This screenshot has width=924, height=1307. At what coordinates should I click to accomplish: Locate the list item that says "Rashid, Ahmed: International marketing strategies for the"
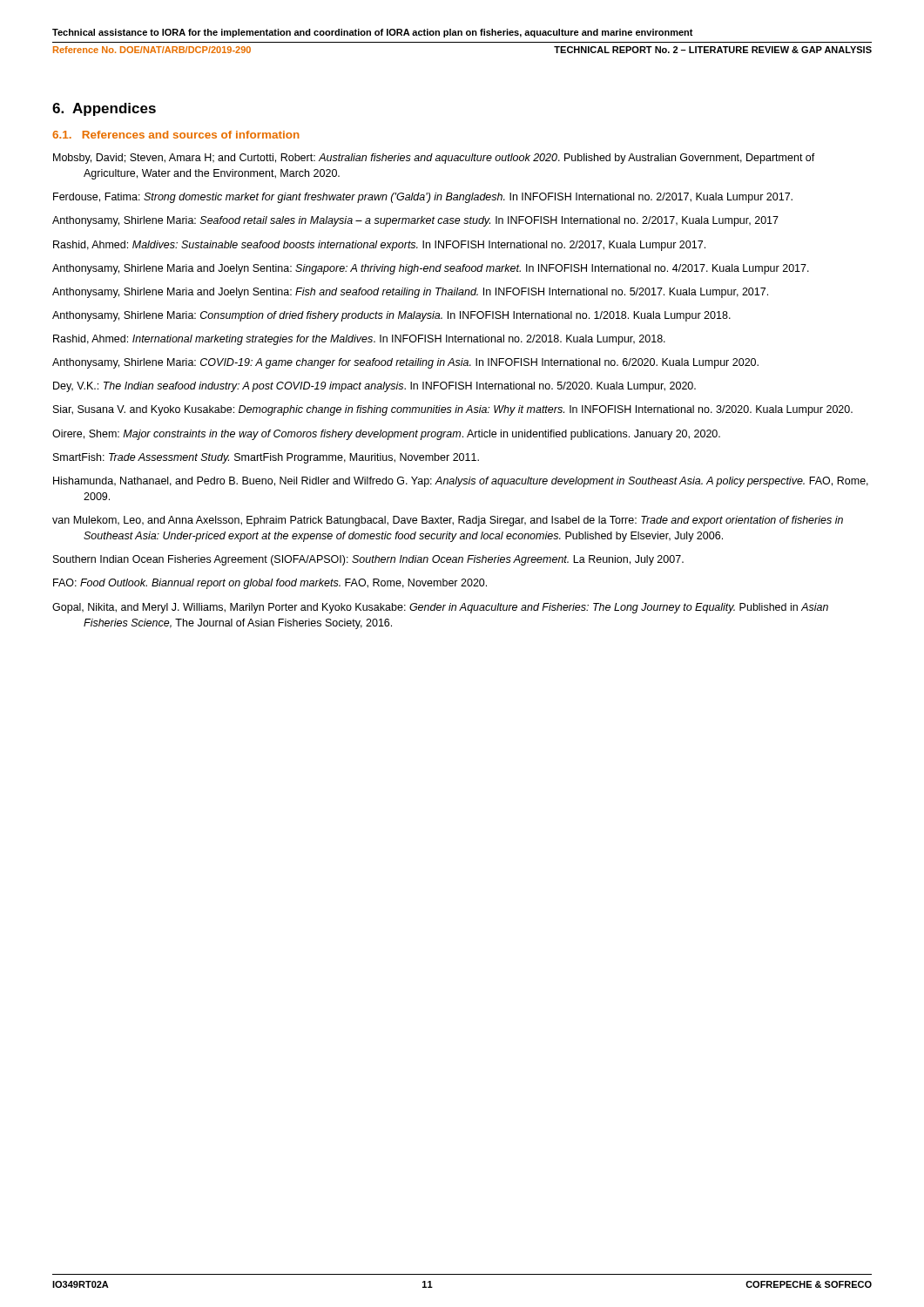pos(359,339)
